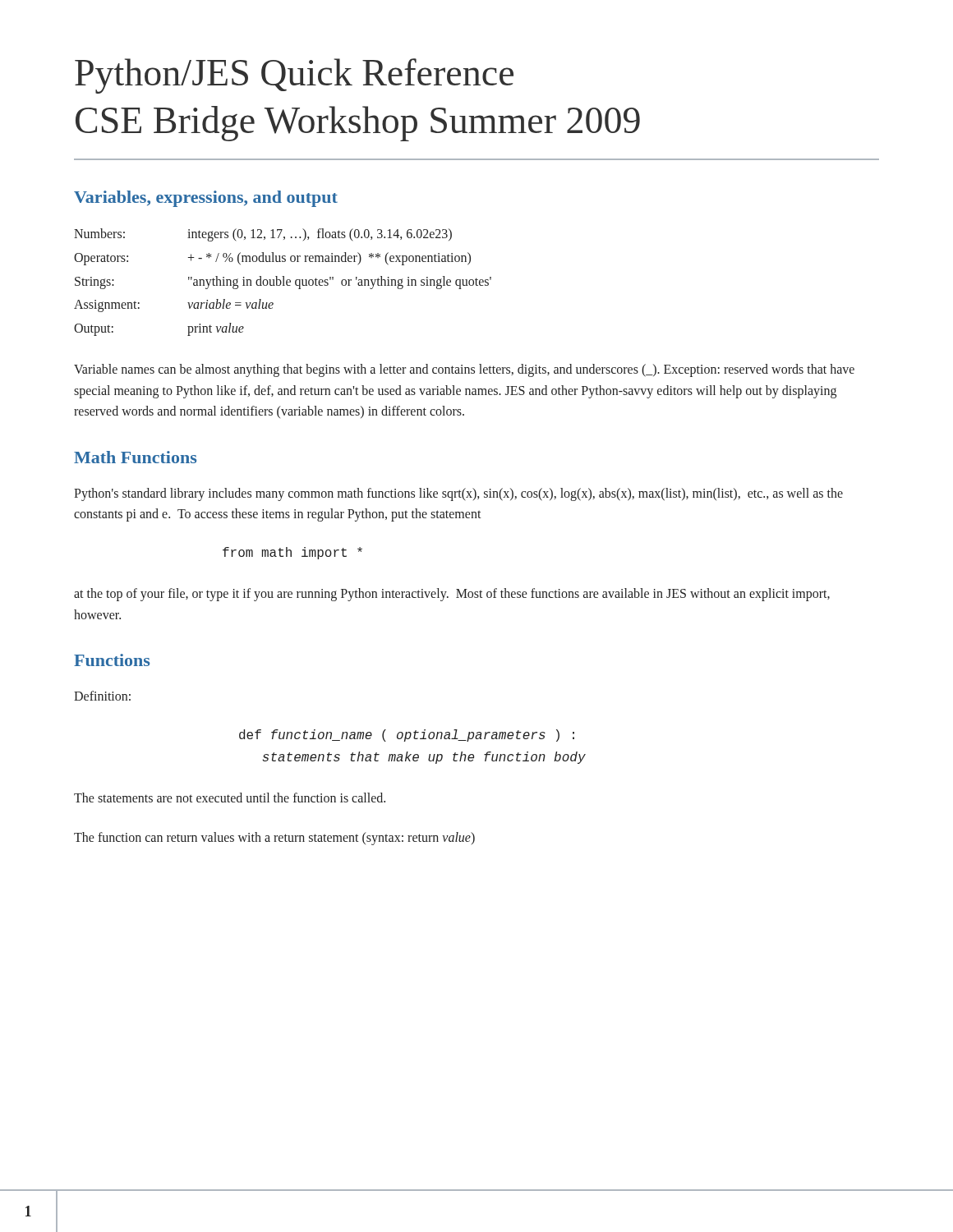Click on the section header containing "Math Functions"
The width and height of the screenshot is (953, 1232).
[135, 457]
